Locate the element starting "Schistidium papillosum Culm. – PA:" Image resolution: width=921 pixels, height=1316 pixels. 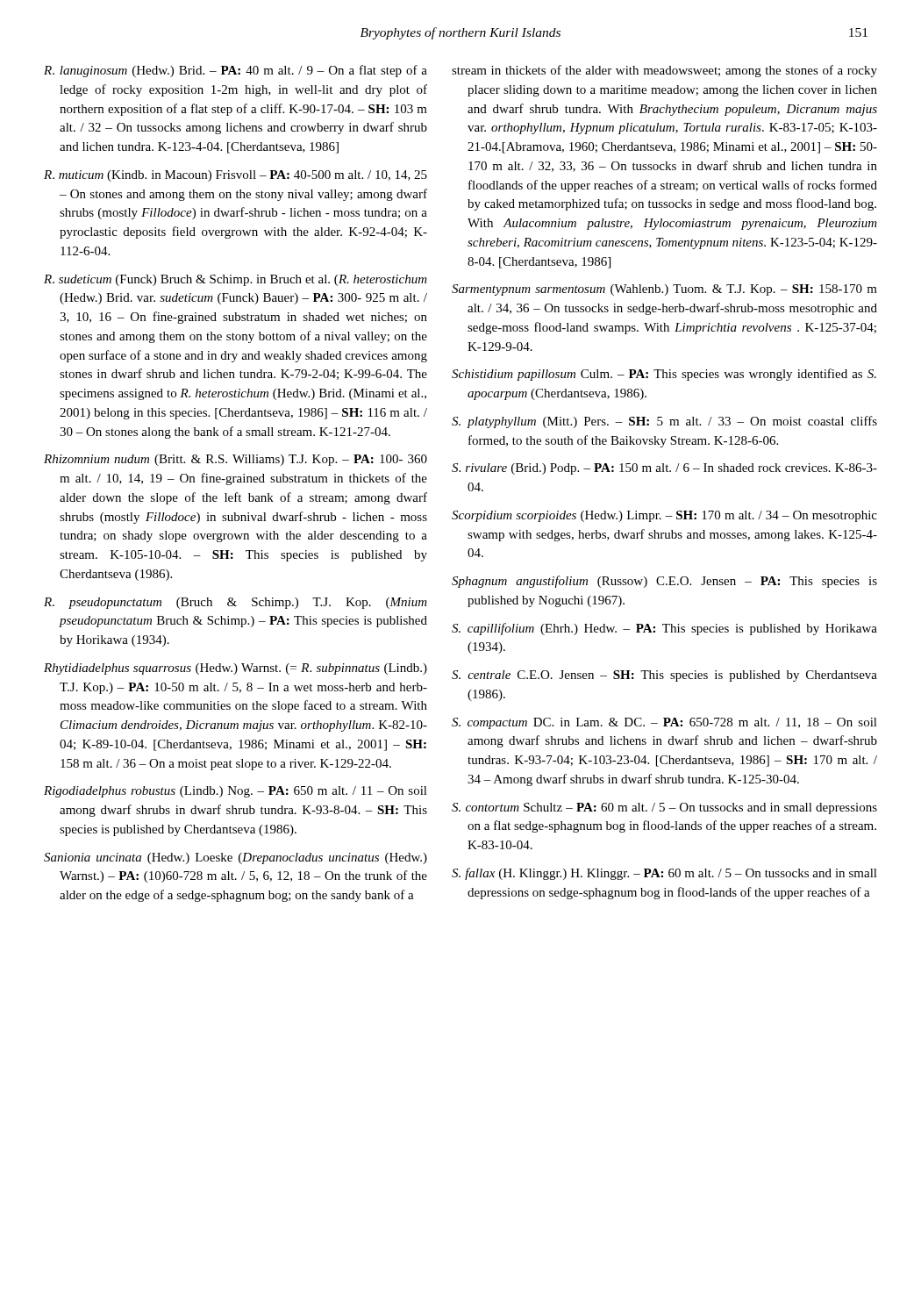pos(664,384)
